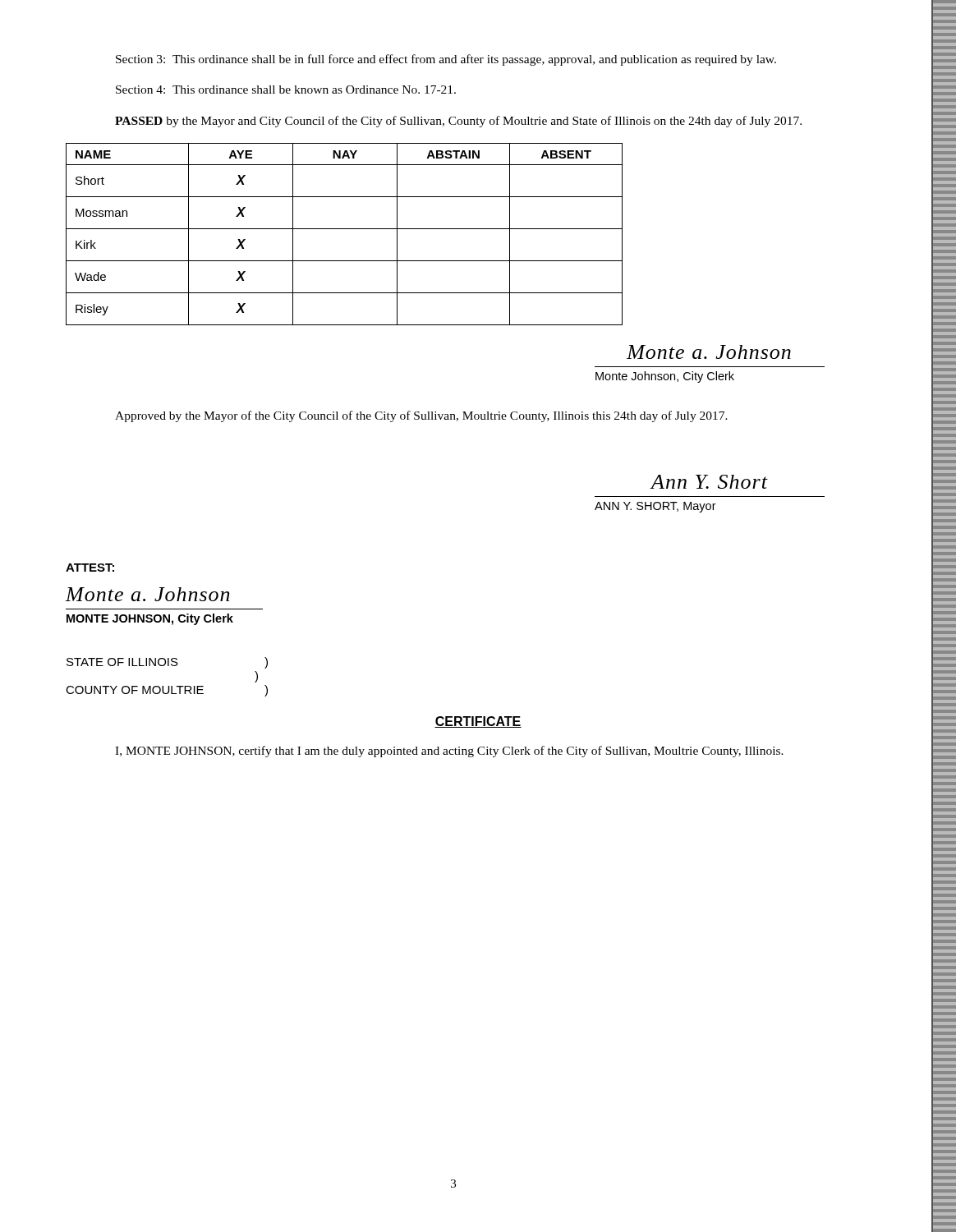
Task: Click on the text block starting "Approved by the Mayor of the City"
Action: [422, 415]
